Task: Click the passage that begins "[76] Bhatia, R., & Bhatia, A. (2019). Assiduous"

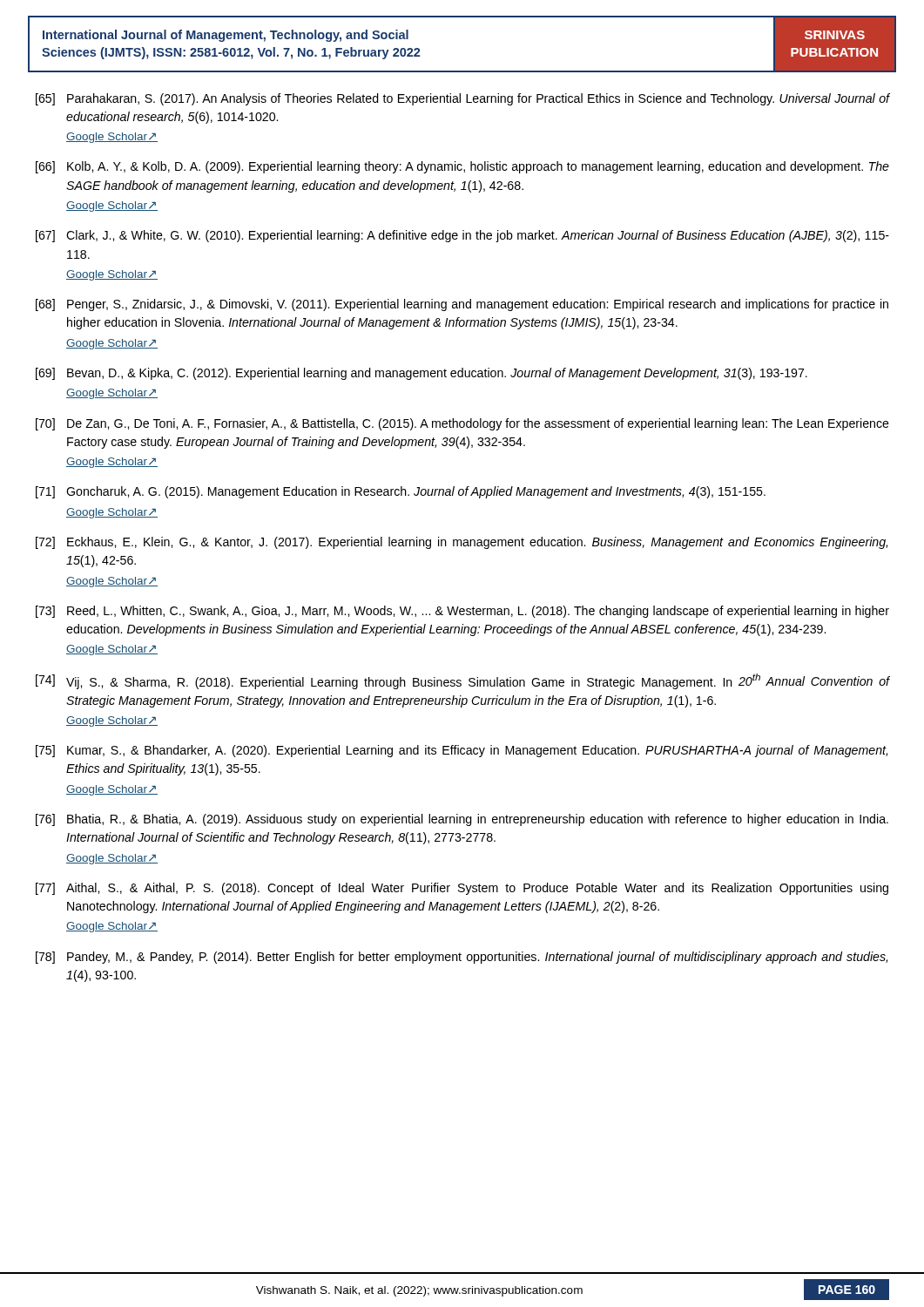Action: point(462,839)
